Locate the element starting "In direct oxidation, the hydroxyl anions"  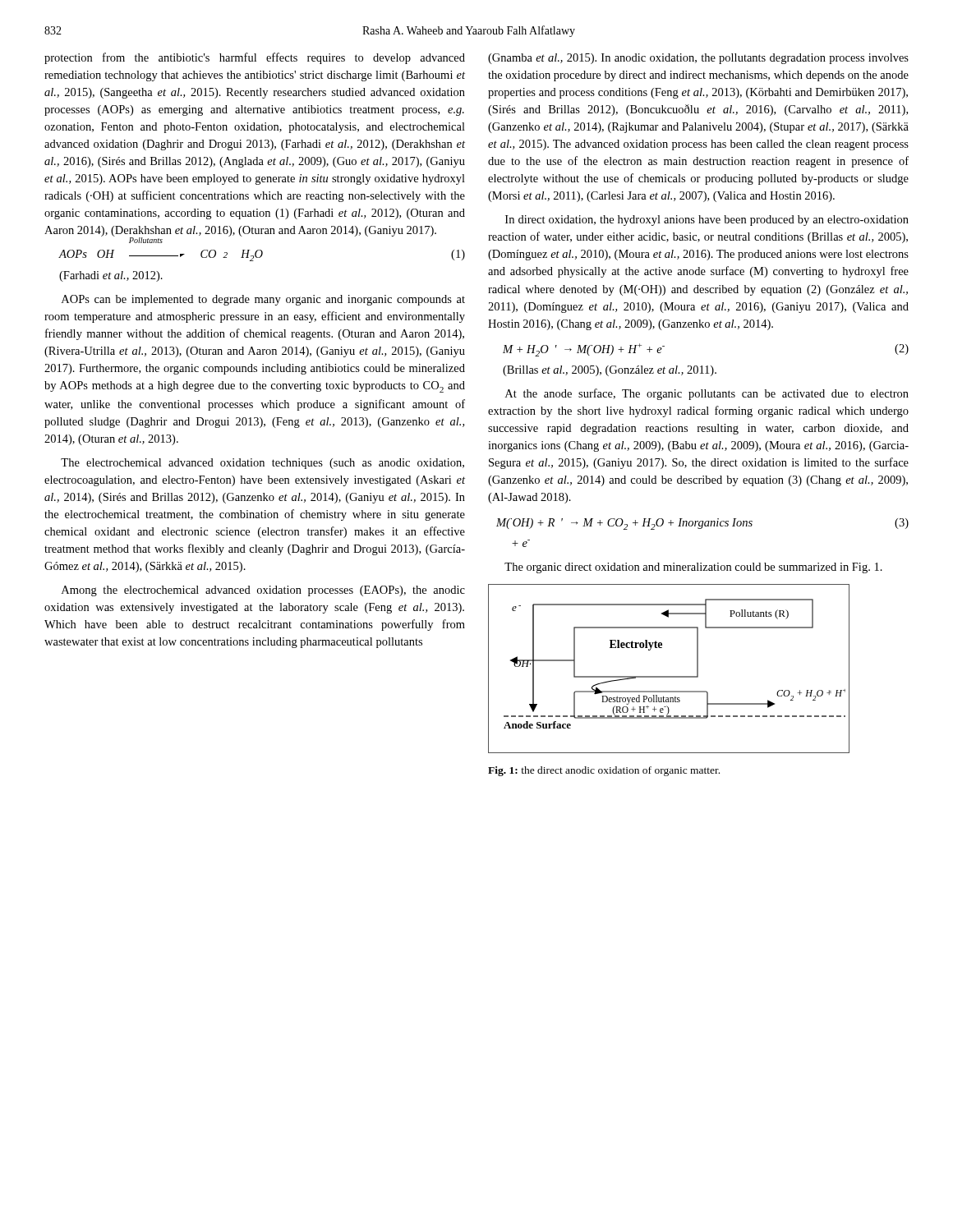coord(698,272)
